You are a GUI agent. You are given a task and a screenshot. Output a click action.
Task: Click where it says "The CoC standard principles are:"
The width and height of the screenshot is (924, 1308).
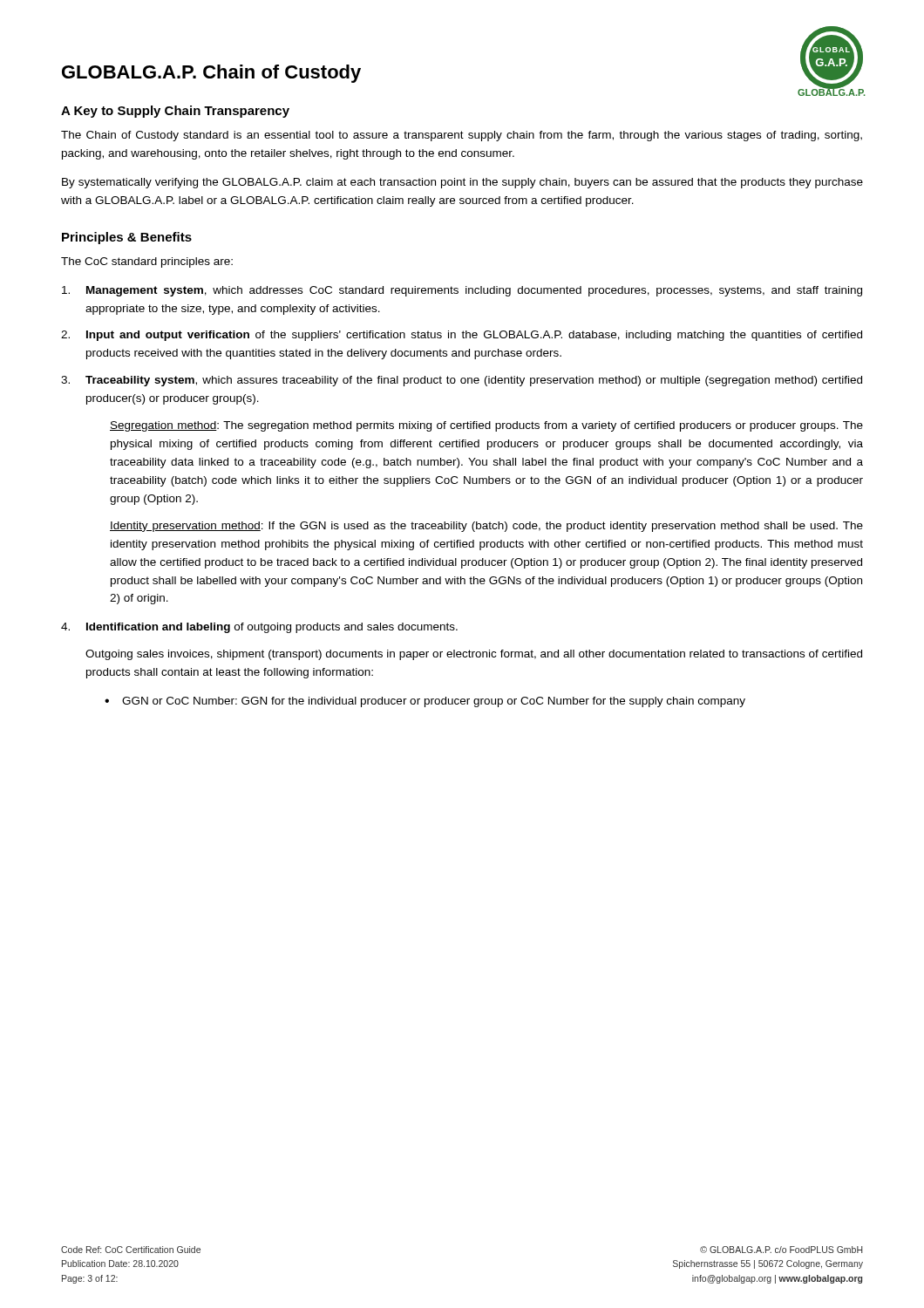(x=147, y=261)
